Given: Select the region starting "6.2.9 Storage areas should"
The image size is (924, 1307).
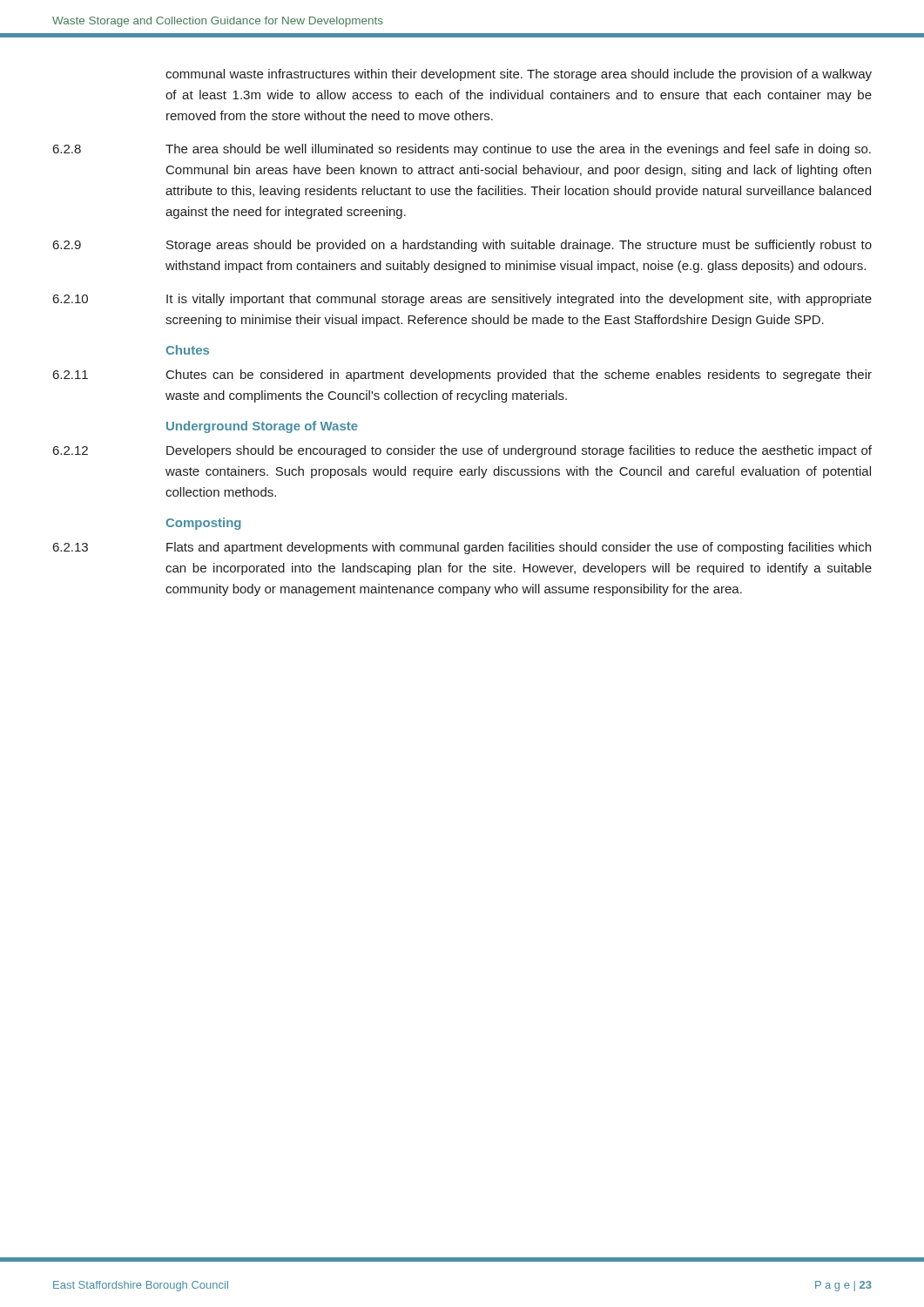Looking at the screenshot, I should coord(462,255).
